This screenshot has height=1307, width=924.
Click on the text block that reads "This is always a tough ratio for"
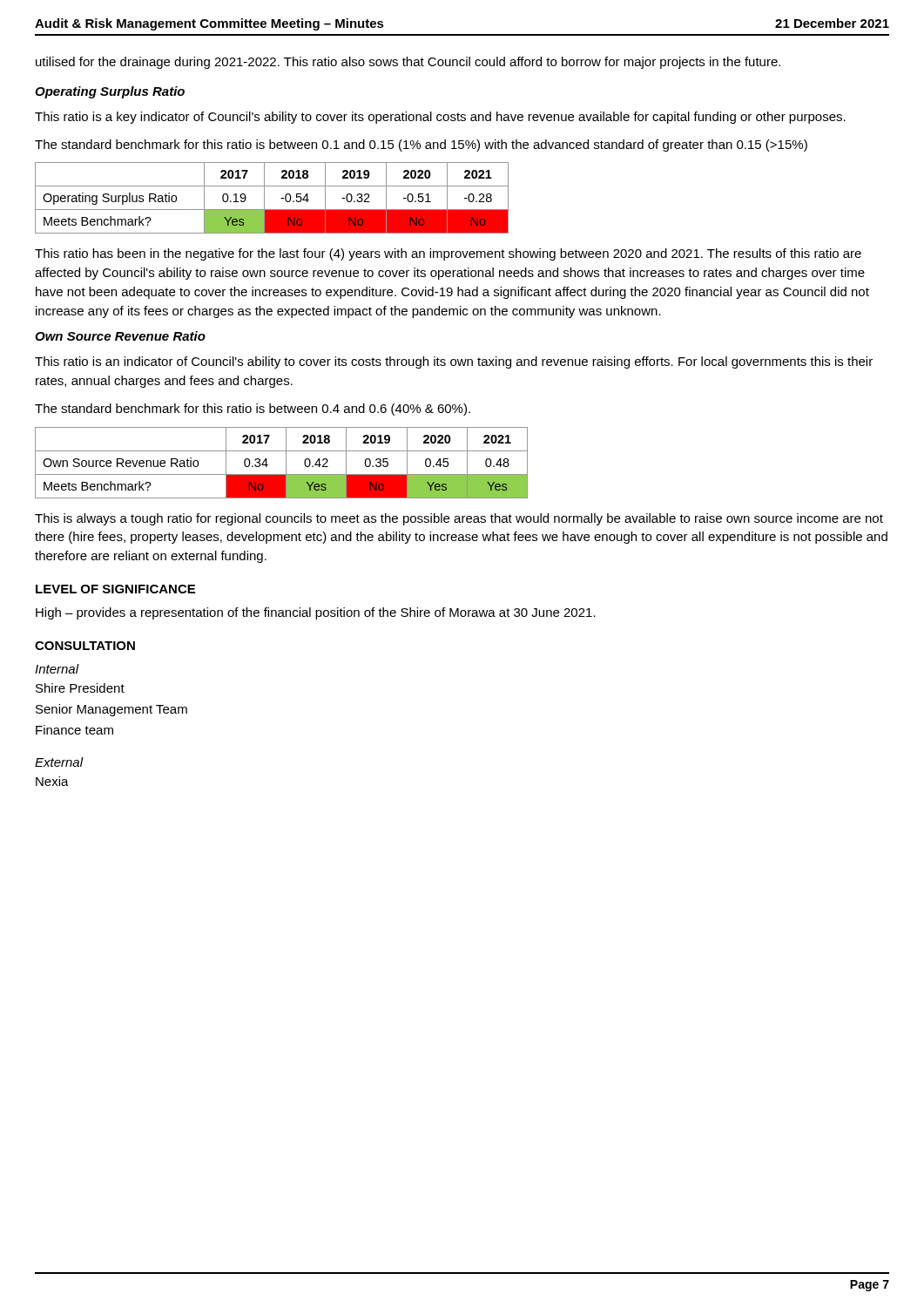[x=461, y=537]
